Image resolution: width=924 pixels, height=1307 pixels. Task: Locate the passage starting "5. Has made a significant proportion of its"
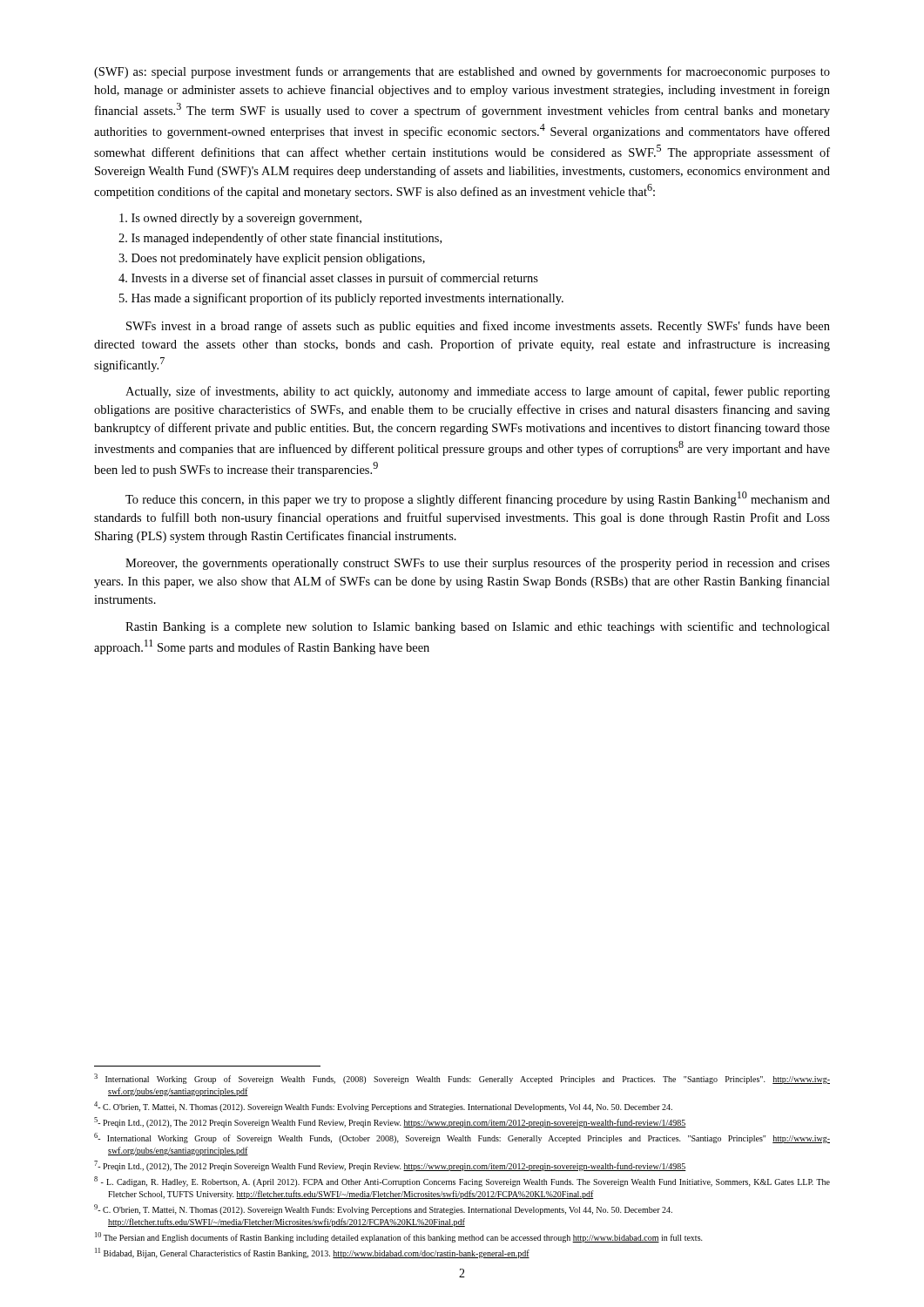pyautogui.click(x=341, y=298)
